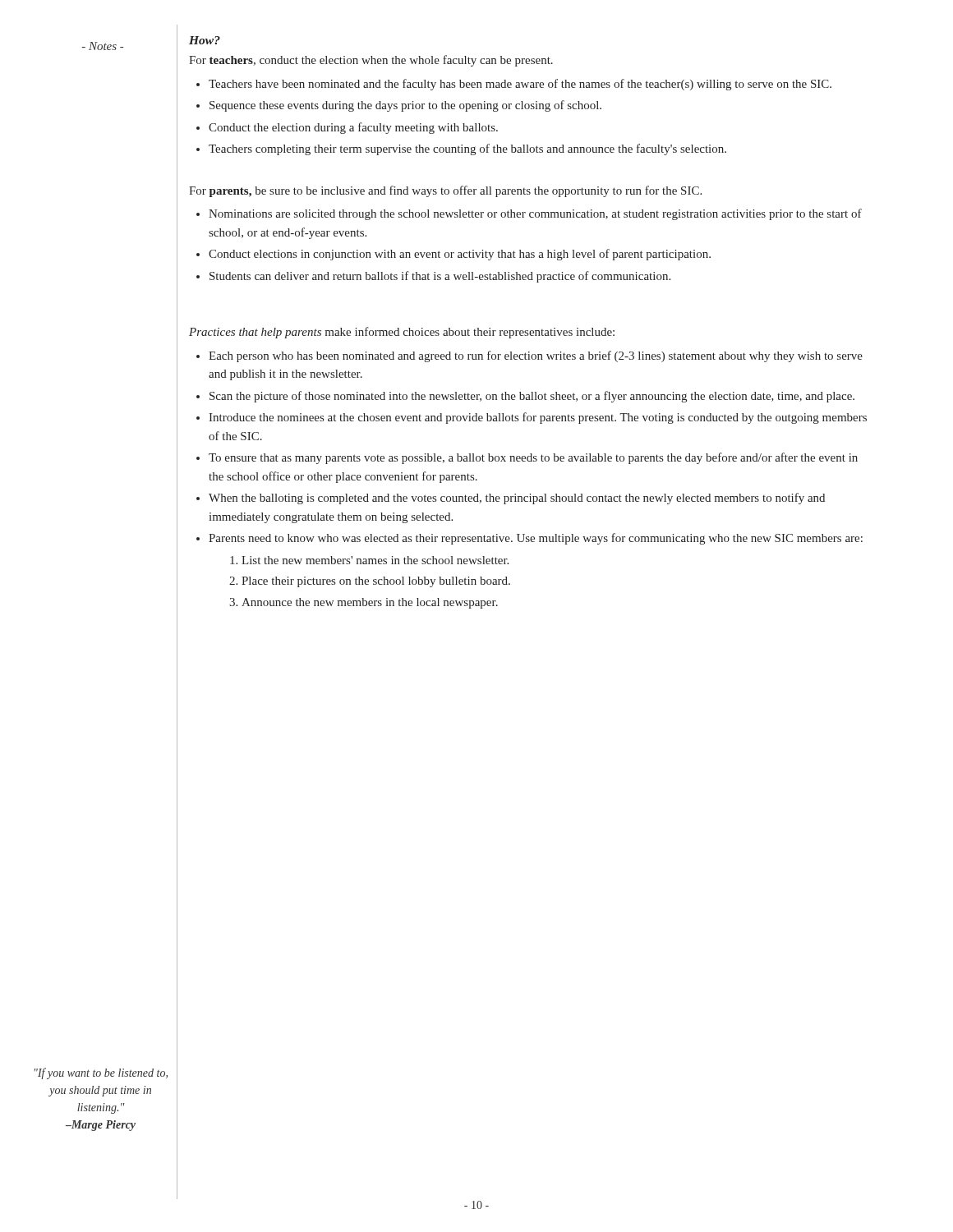Image resolution: width=953 pixels, height=1232 pixels.
Task: Point to the element starting "Conduct elections in conjunction with an"
Action: point(460,254)
